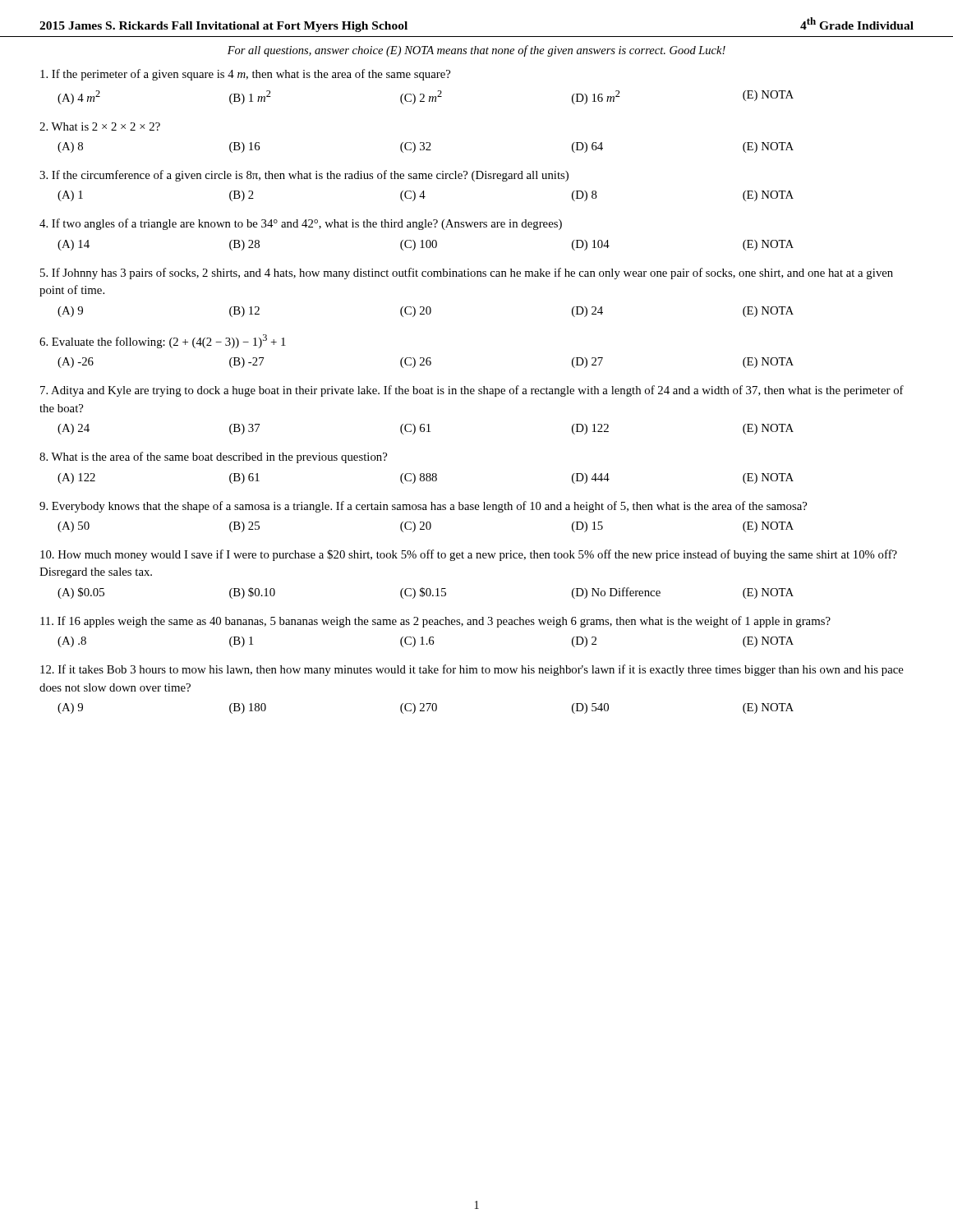Select the element starting "5. If Johnny"

(467, 274)
